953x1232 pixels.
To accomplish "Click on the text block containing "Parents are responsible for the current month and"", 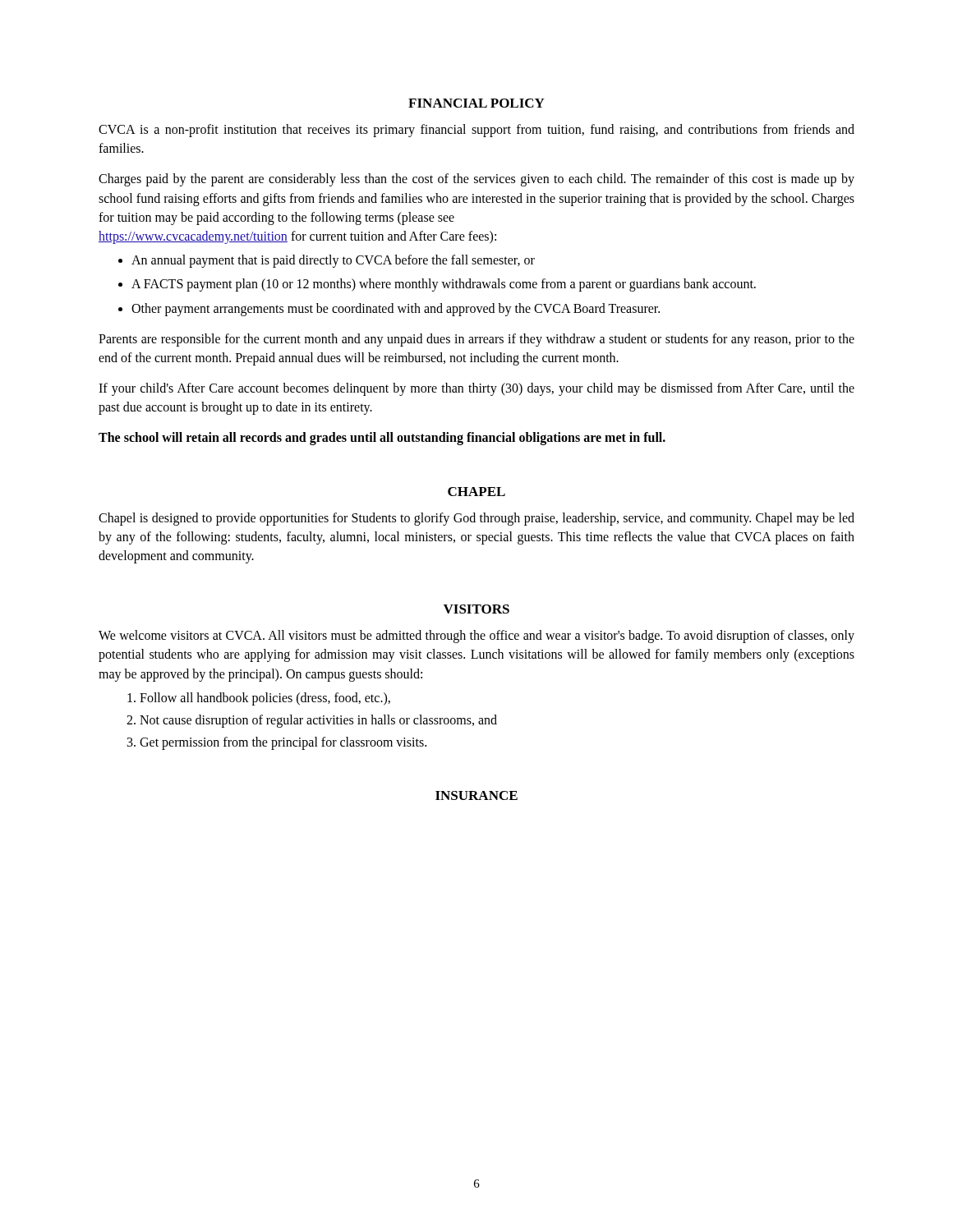I will [x=476, y=348].
